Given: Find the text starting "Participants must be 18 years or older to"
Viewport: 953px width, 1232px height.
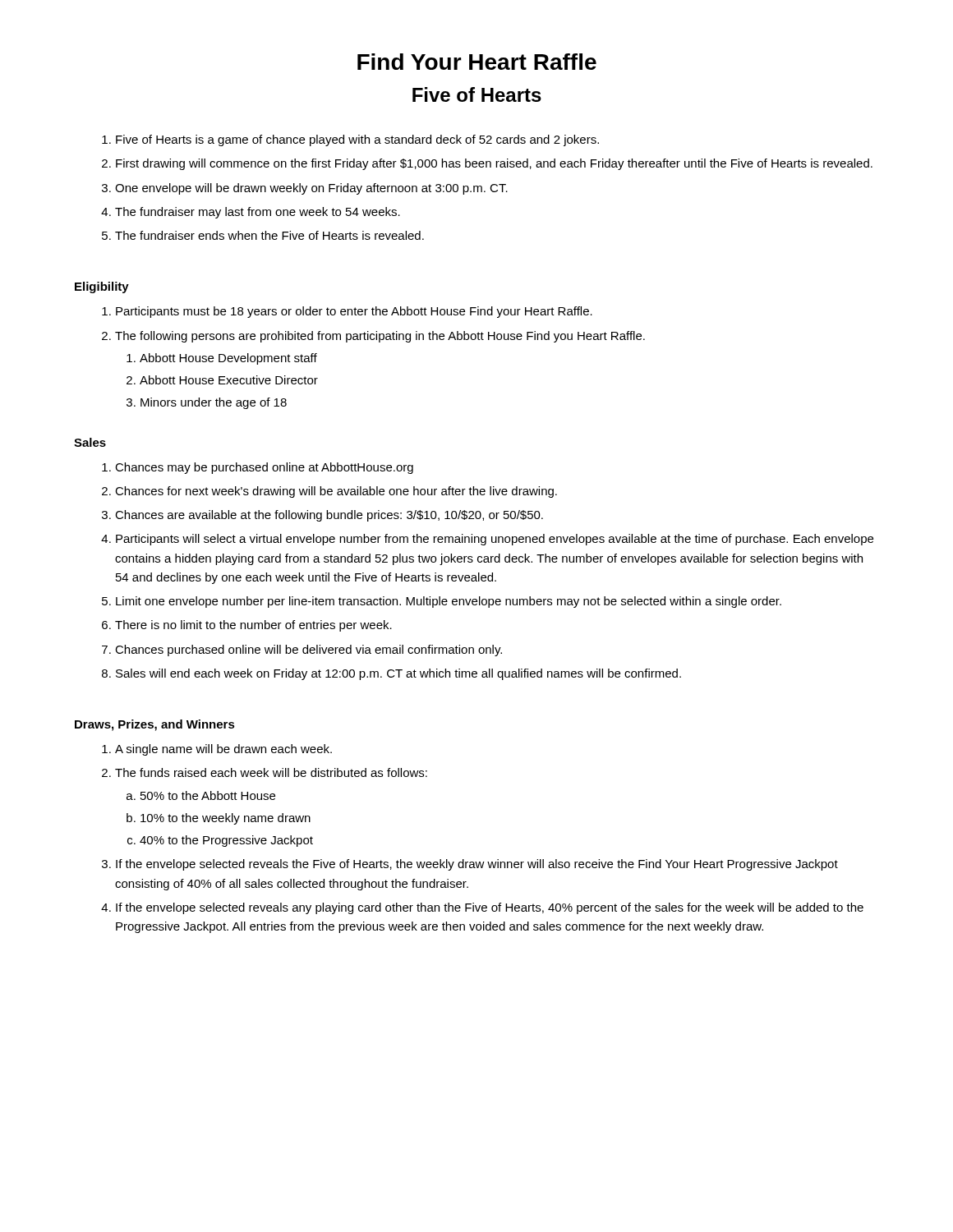Looking at the screenshot, I should [x=354, y=311].
